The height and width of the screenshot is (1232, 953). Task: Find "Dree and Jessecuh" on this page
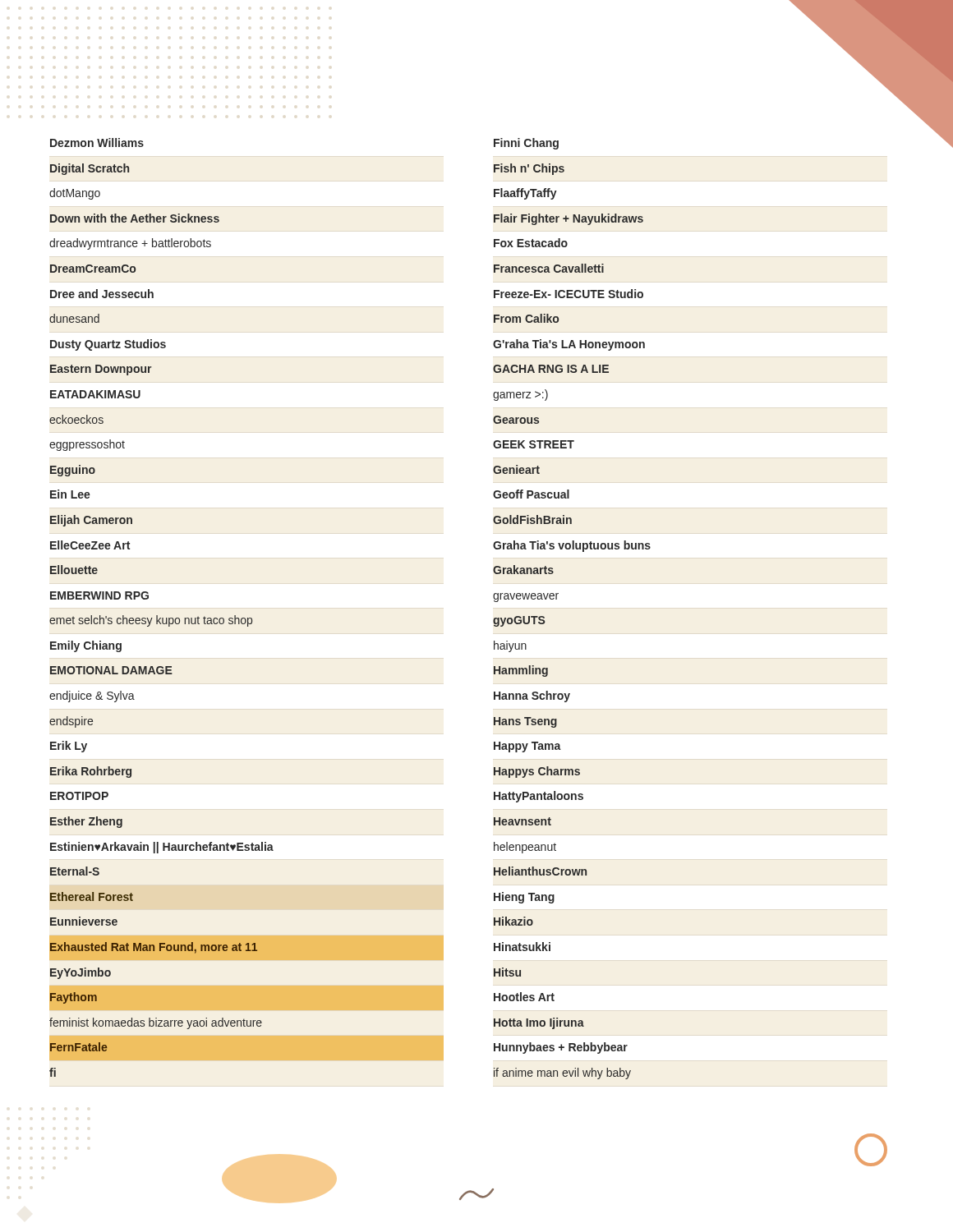(102, 294)
